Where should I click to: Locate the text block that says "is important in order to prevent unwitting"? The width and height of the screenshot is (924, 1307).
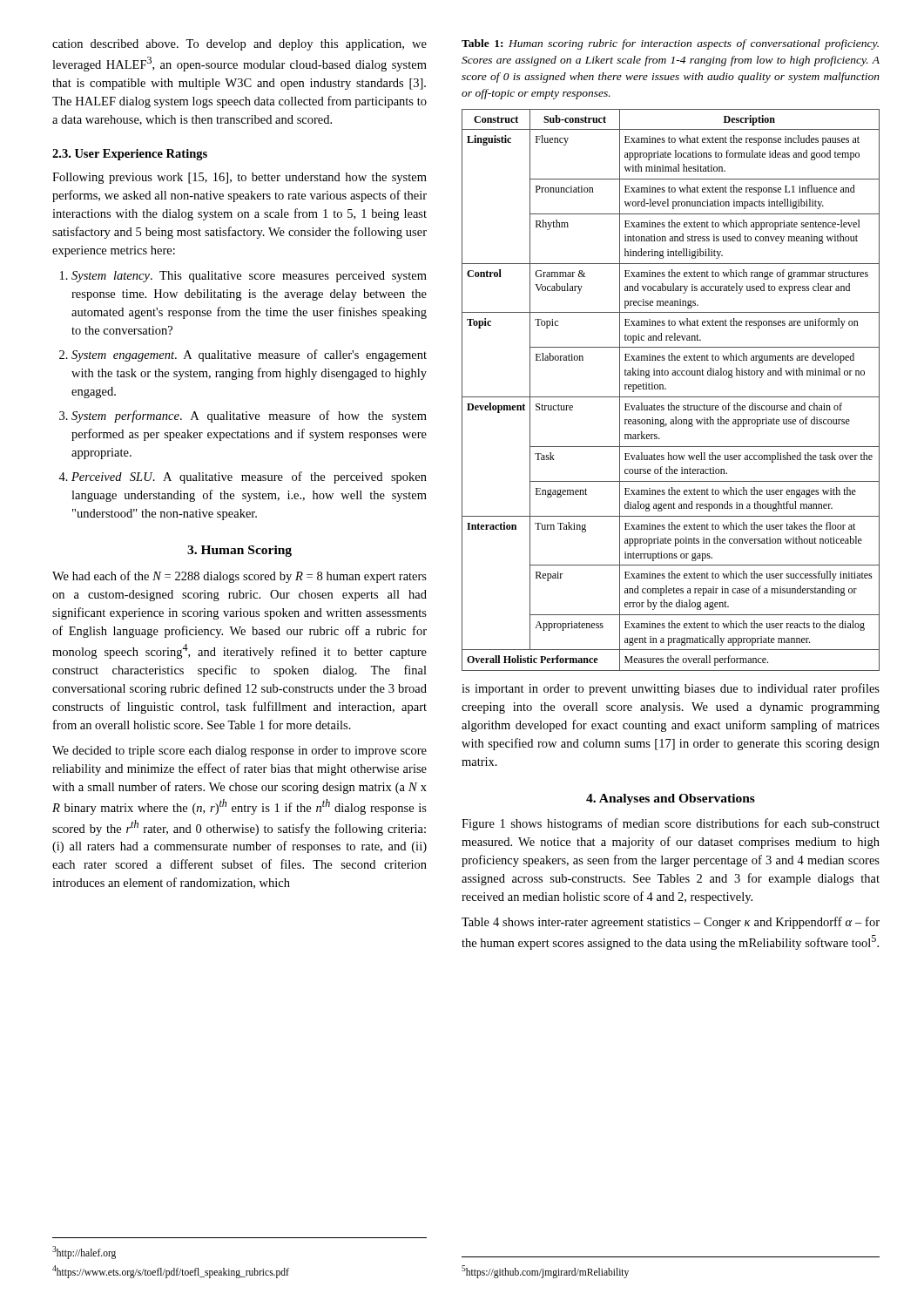click(671, 725)
